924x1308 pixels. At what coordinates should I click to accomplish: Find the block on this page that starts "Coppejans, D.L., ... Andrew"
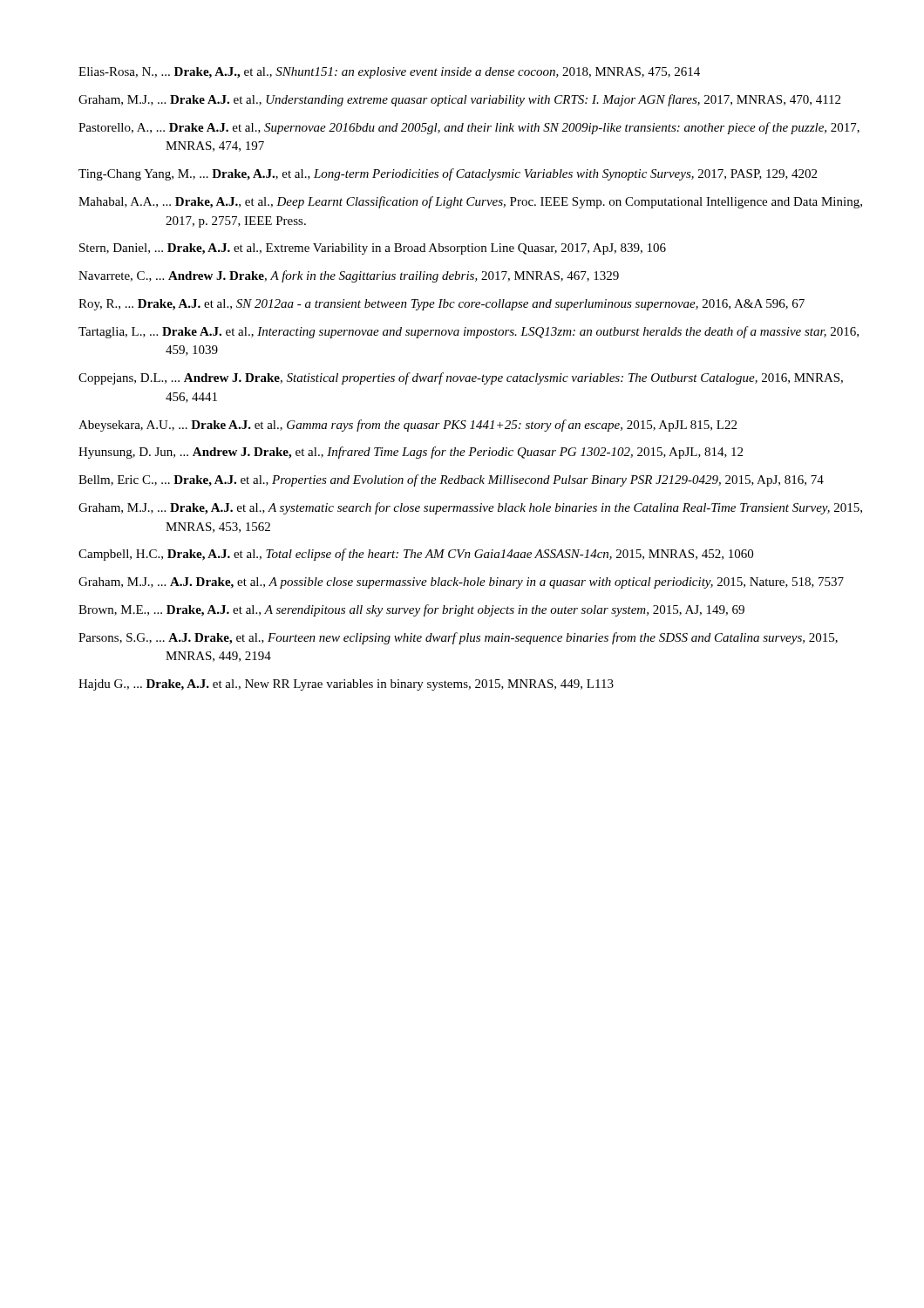pos(461,387)
